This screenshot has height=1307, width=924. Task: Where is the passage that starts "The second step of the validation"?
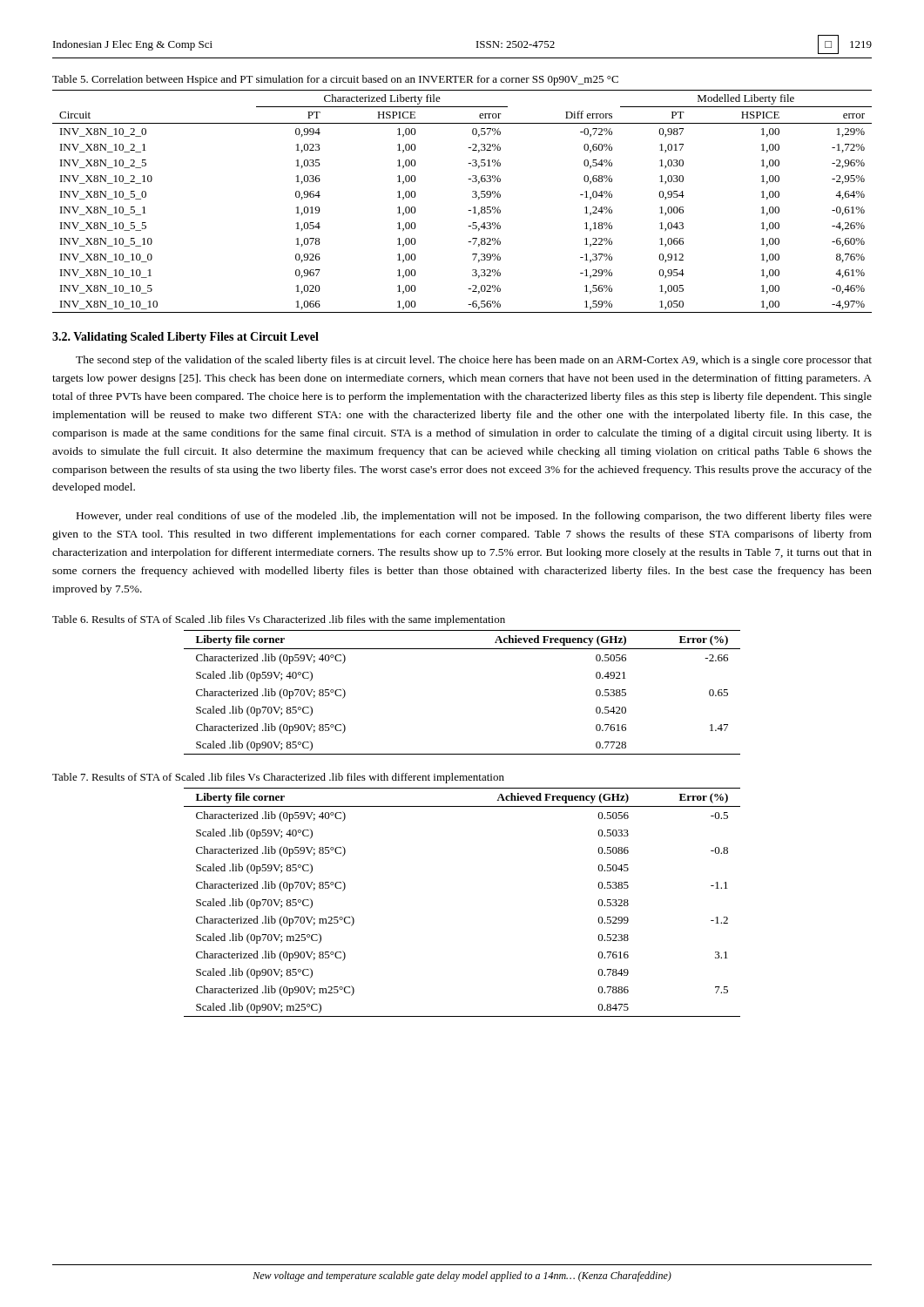[462, 424]
